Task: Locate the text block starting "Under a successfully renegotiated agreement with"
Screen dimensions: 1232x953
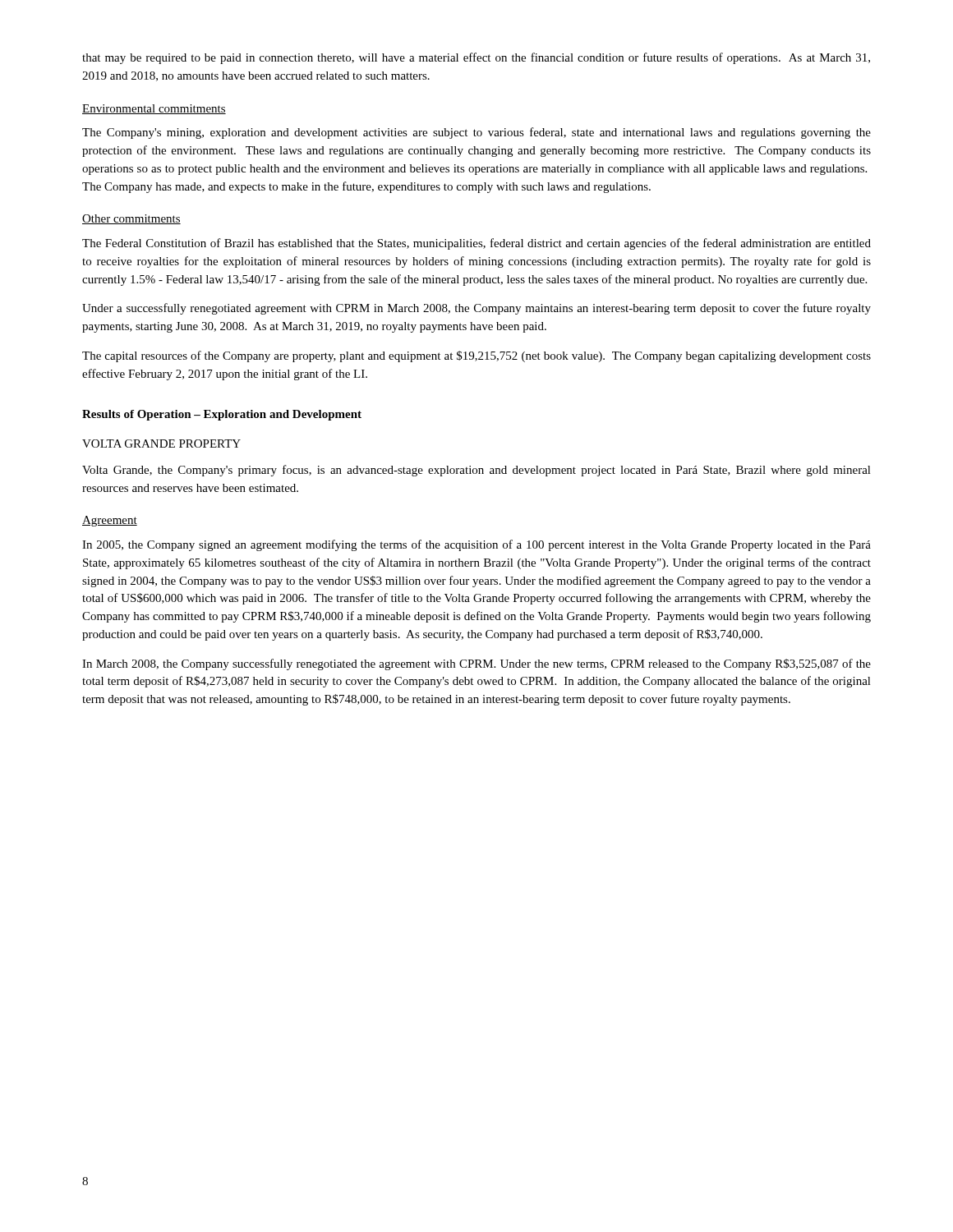Action: [476, 317]
